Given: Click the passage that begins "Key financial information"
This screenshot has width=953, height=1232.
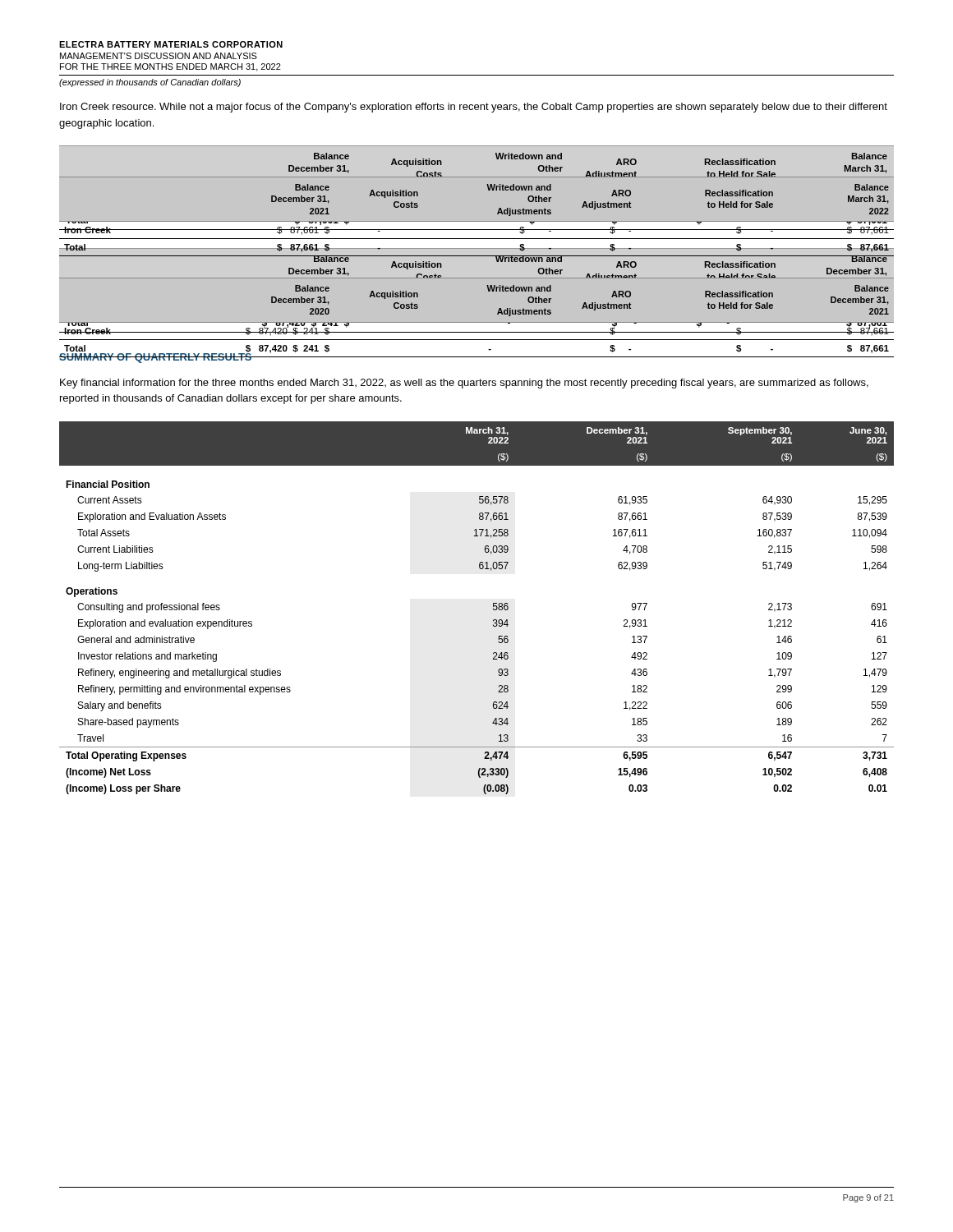Looking at the screenshot, I should 464,390.
